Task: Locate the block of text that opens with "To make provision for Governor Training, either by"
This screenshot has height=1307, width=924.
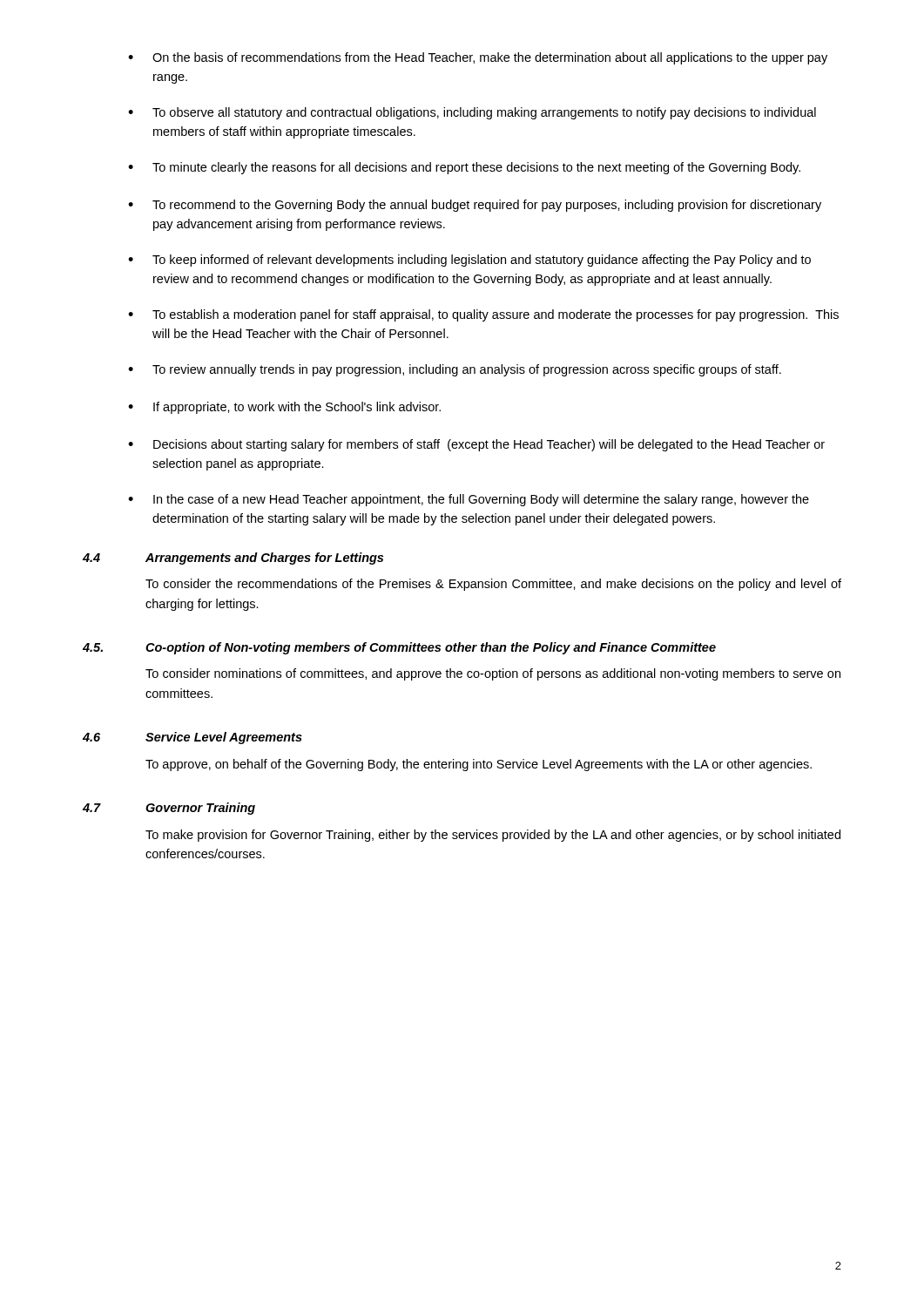Action: pos(493,844)
